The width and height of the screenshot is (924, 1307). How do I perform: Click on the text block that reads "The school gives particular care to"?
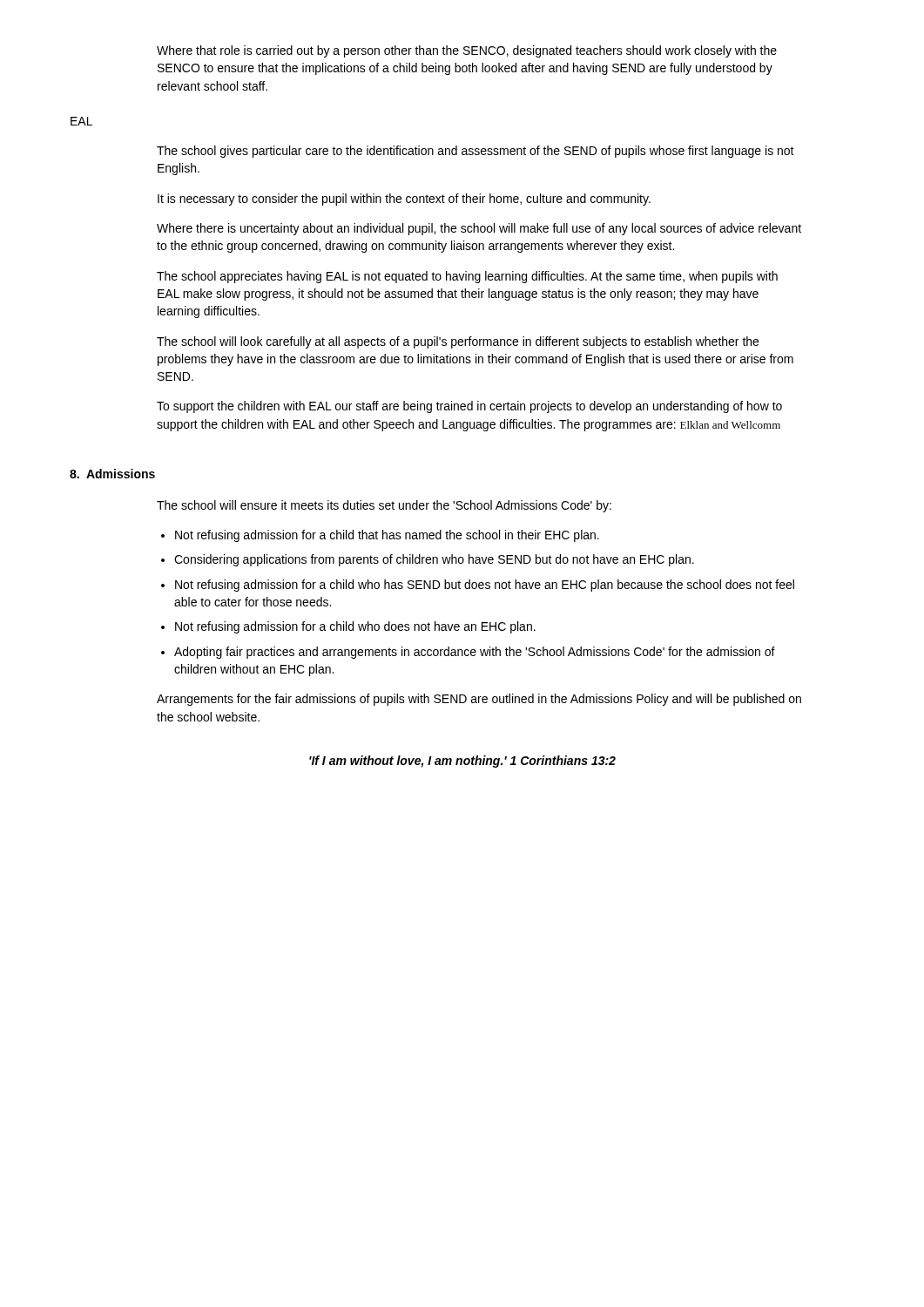[x=475, y=160]
